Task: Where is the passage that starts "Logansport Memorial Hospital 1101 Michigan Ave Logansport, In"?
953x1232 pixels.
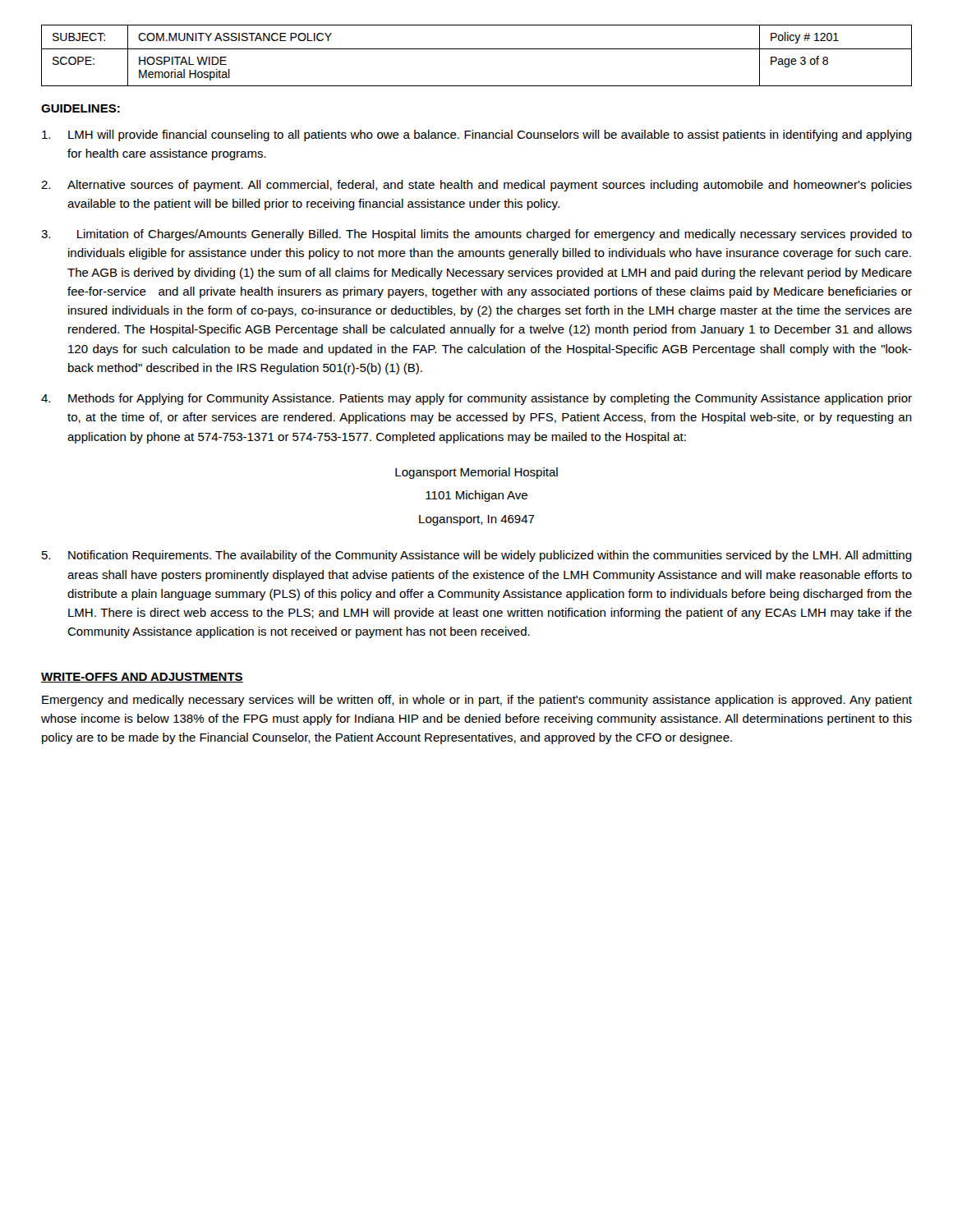Action: coord(476,495)
